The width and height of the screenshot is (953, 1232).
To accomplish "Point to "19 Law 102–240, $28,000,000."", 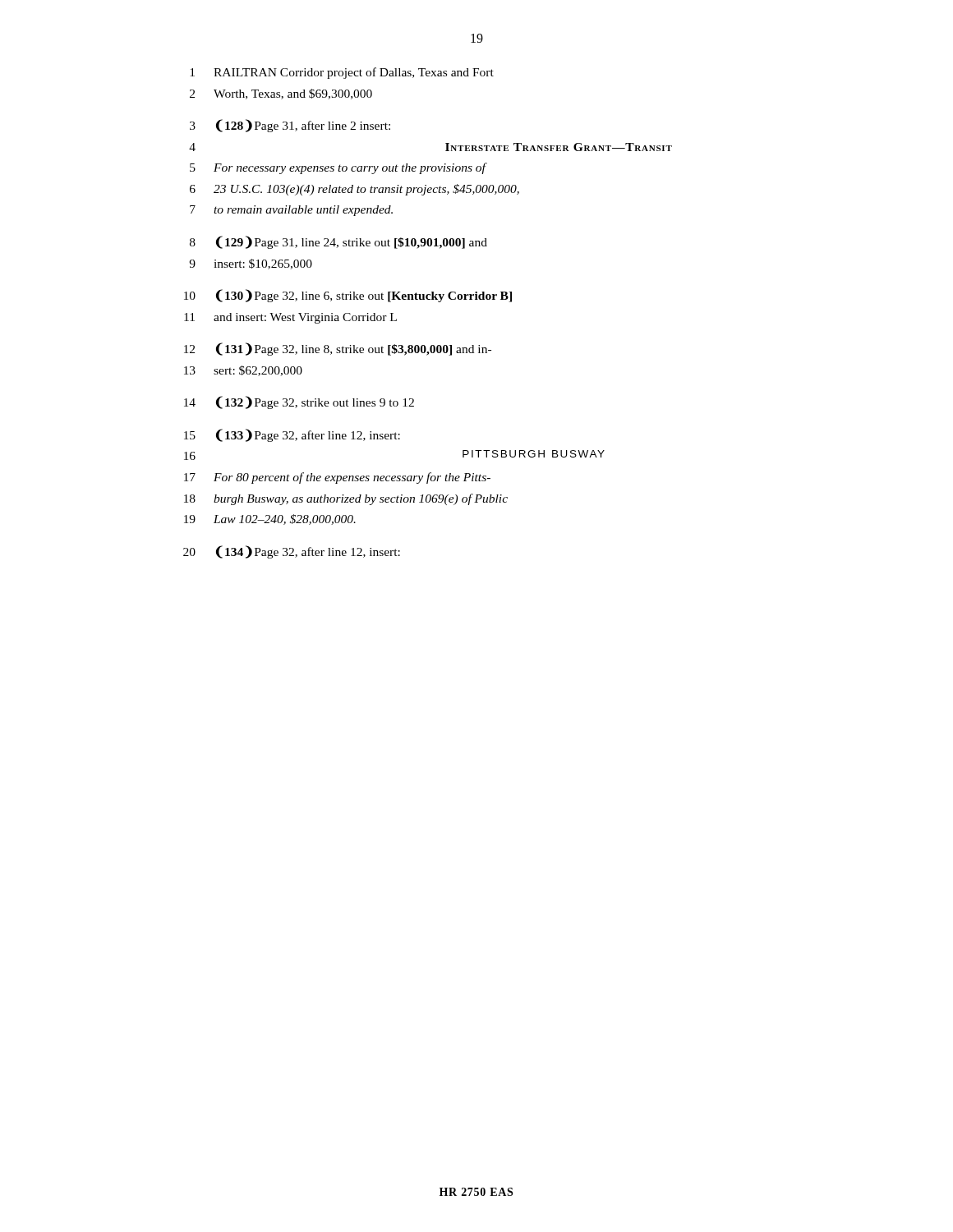I will click(270, 519).
